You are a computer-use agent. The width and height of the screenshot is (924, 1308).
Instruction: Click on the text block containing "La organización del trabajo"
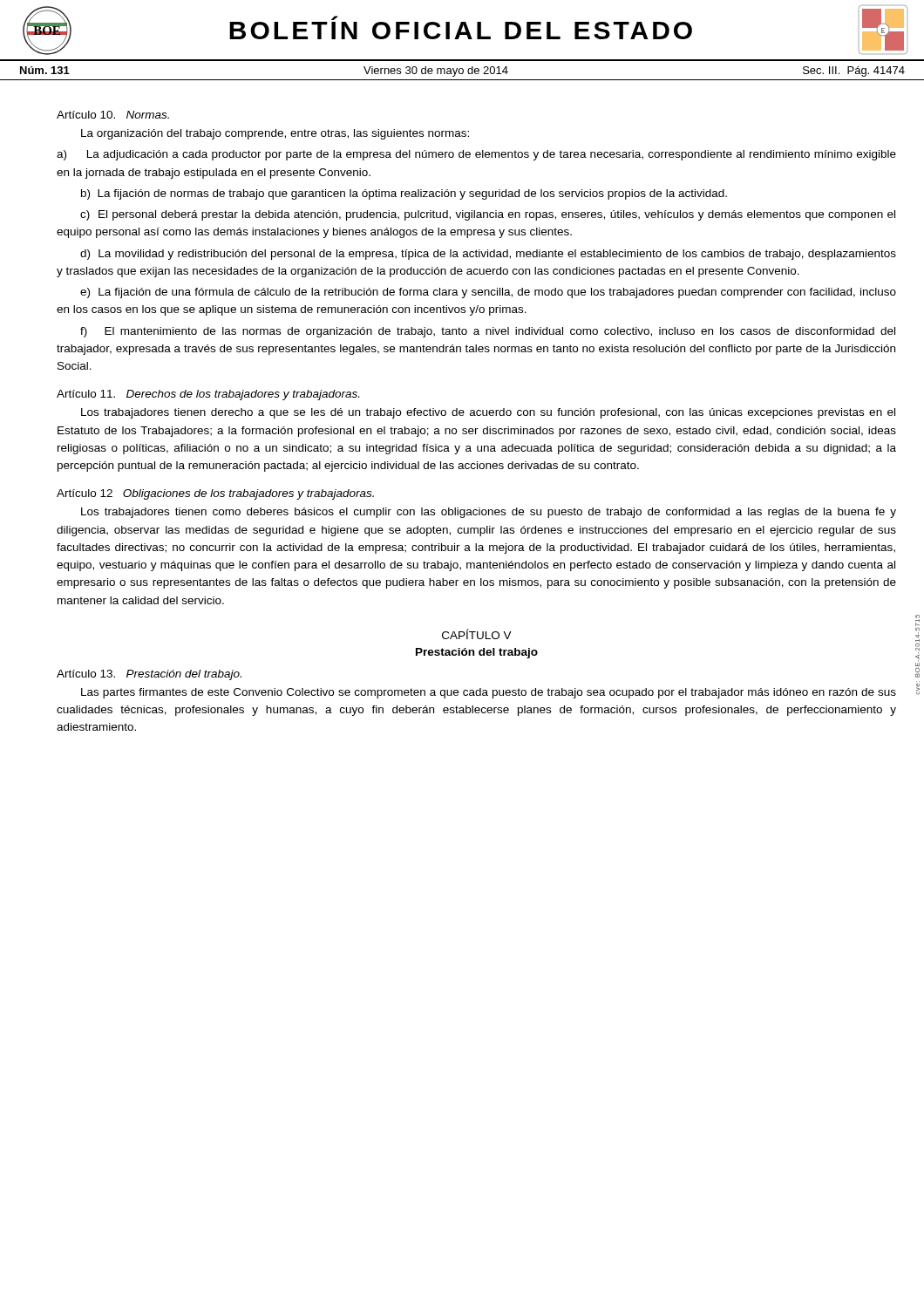click(x=275, y=133)
